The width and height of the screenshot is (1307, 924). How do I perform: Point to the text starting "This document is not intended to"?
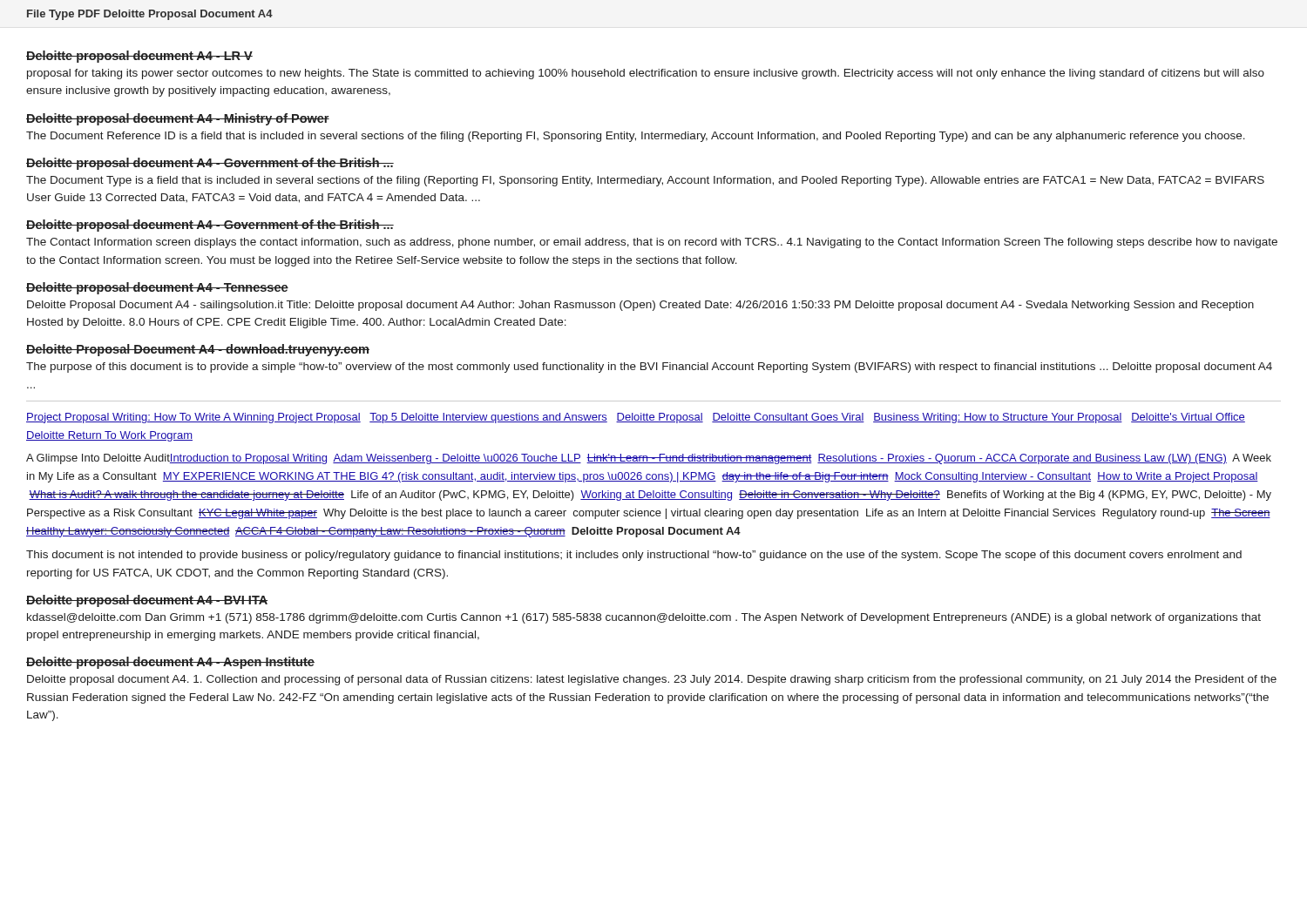click(634, 563)
